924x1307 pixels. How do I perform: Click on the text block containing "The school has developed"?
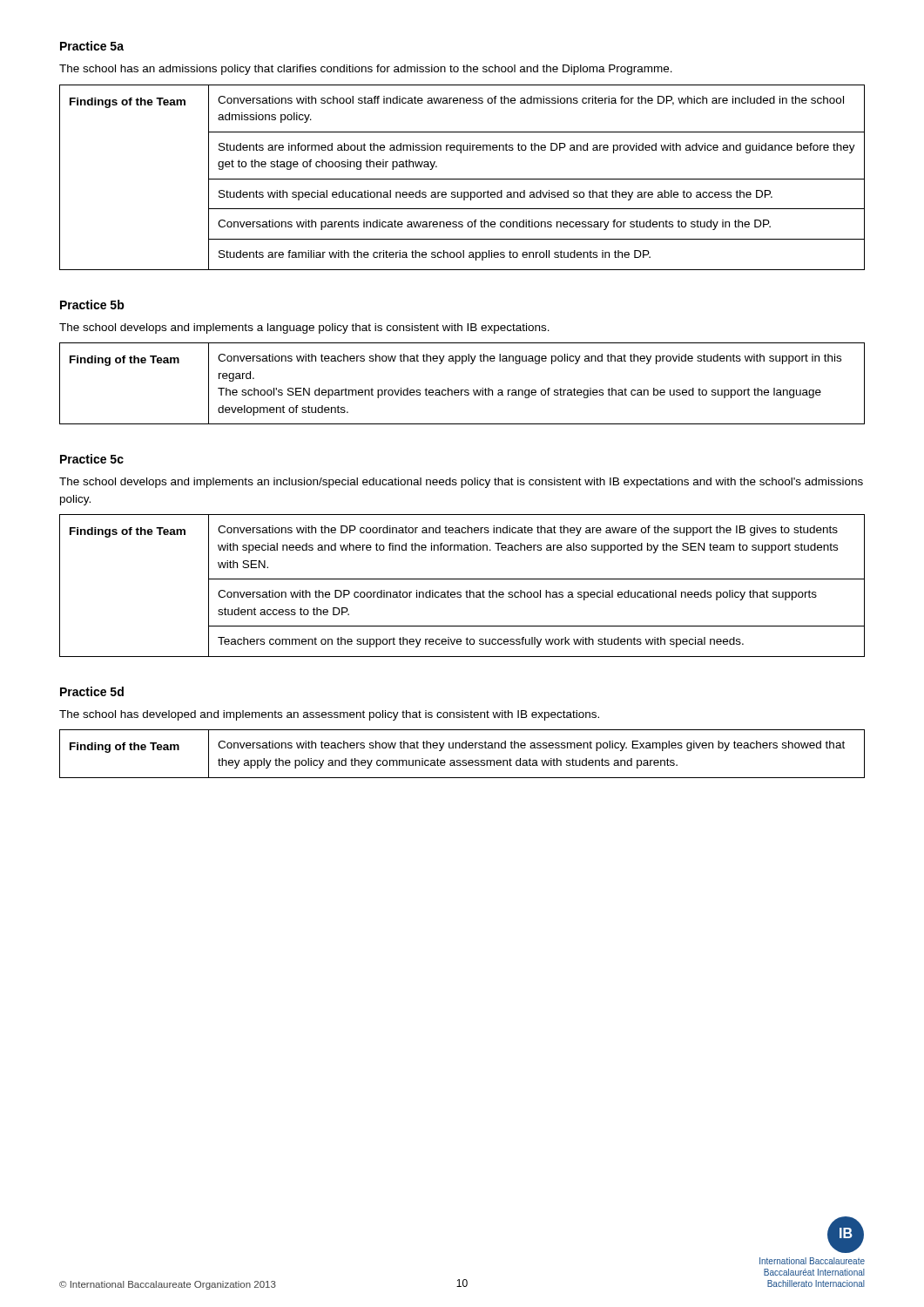pos(330,714)
